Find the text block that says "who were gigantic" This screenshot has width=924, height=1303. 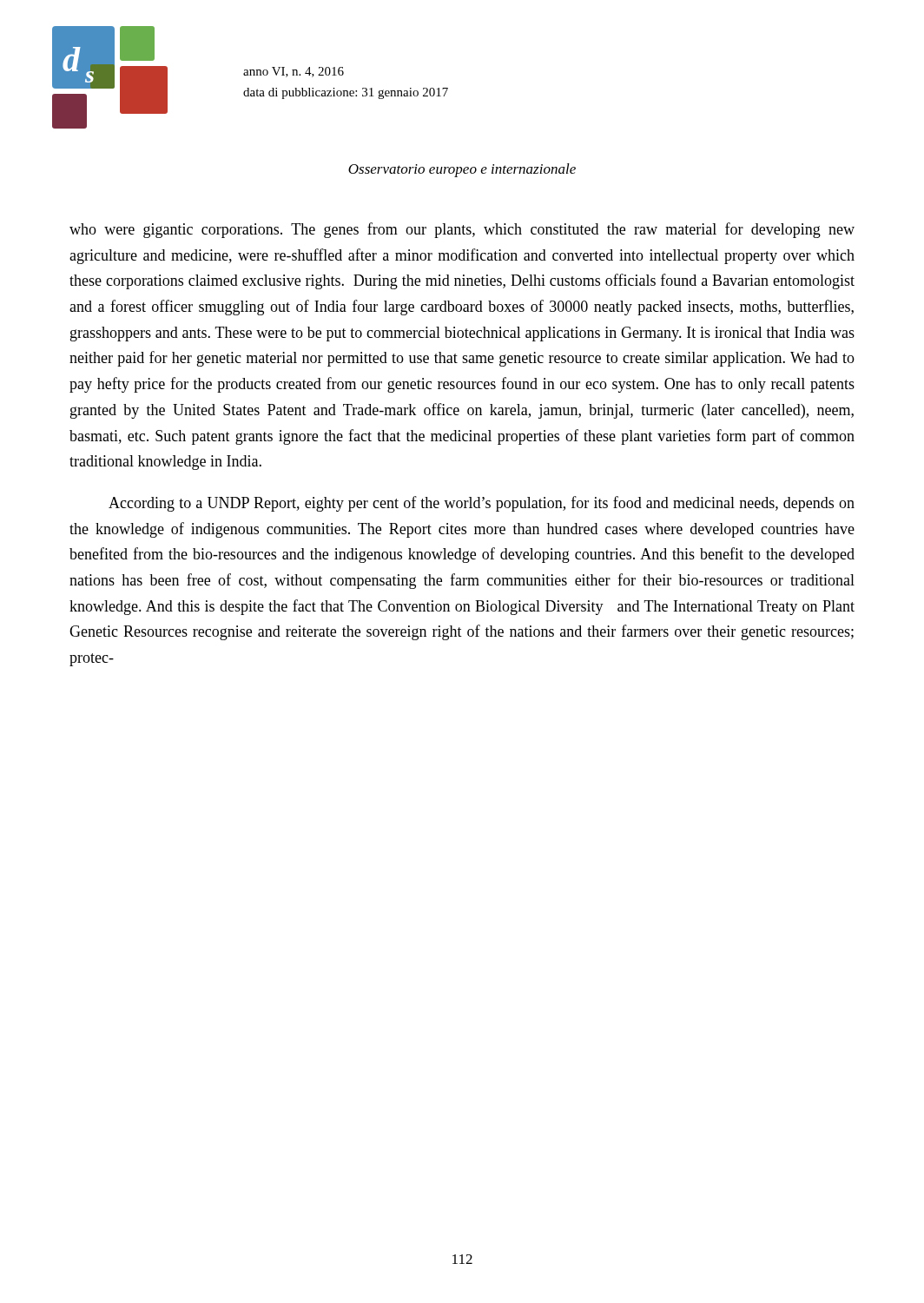[x=462, y=346]
